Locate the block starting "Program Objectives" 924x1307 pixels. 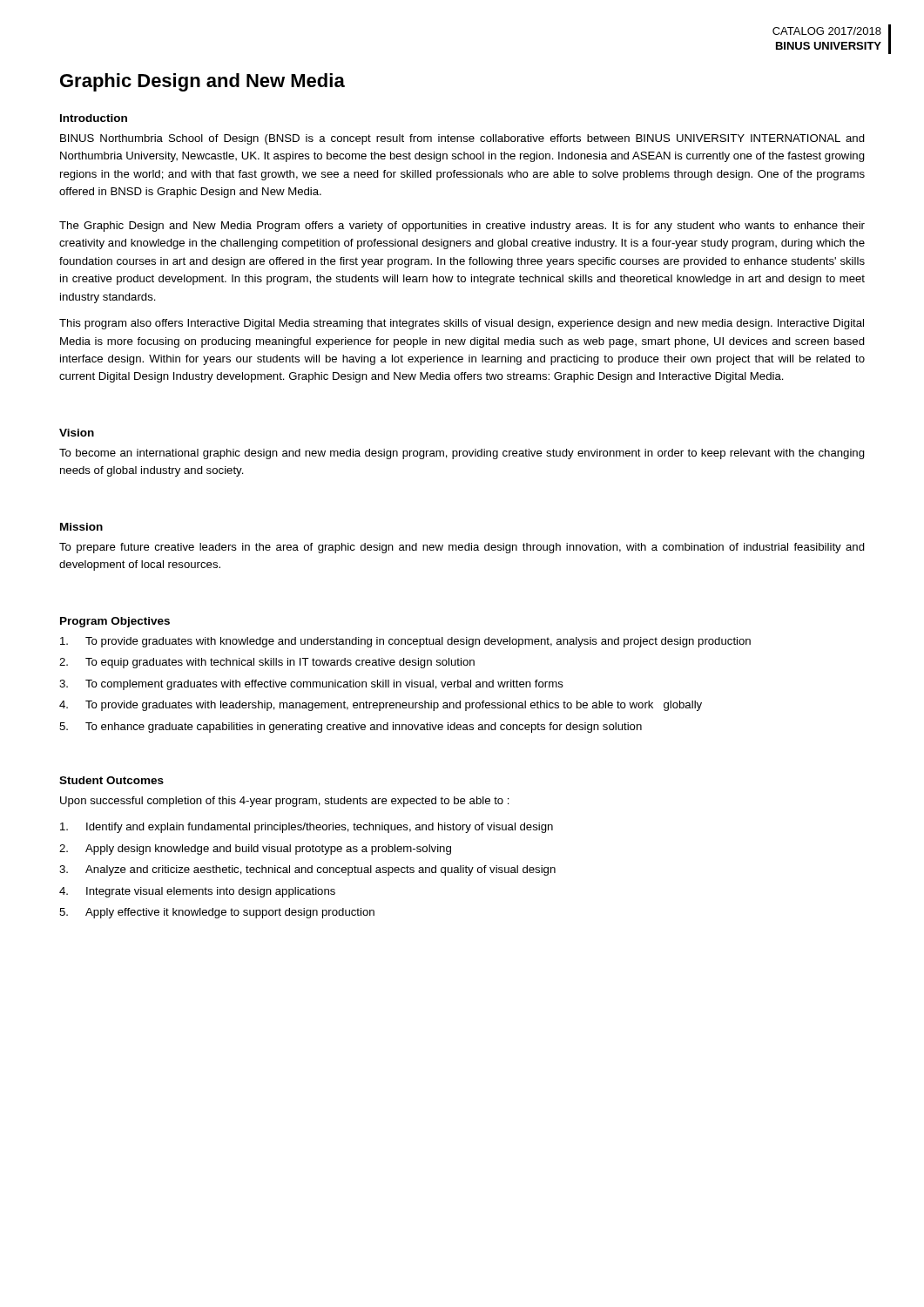point(115,621)
